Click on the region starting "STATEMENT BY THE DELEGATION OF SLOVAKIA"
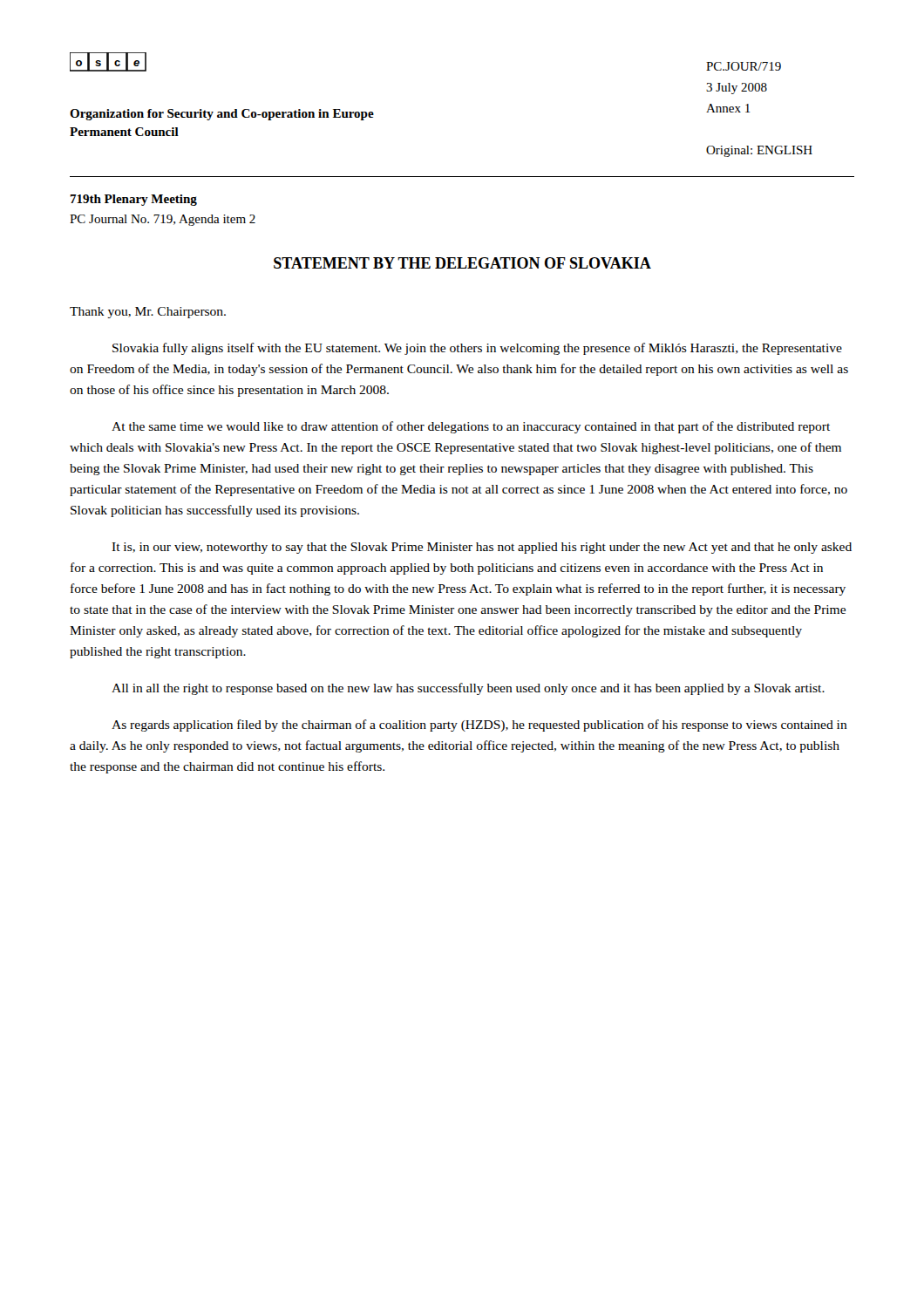Screen dimensions: 1308x924 (x=462, y=263)
